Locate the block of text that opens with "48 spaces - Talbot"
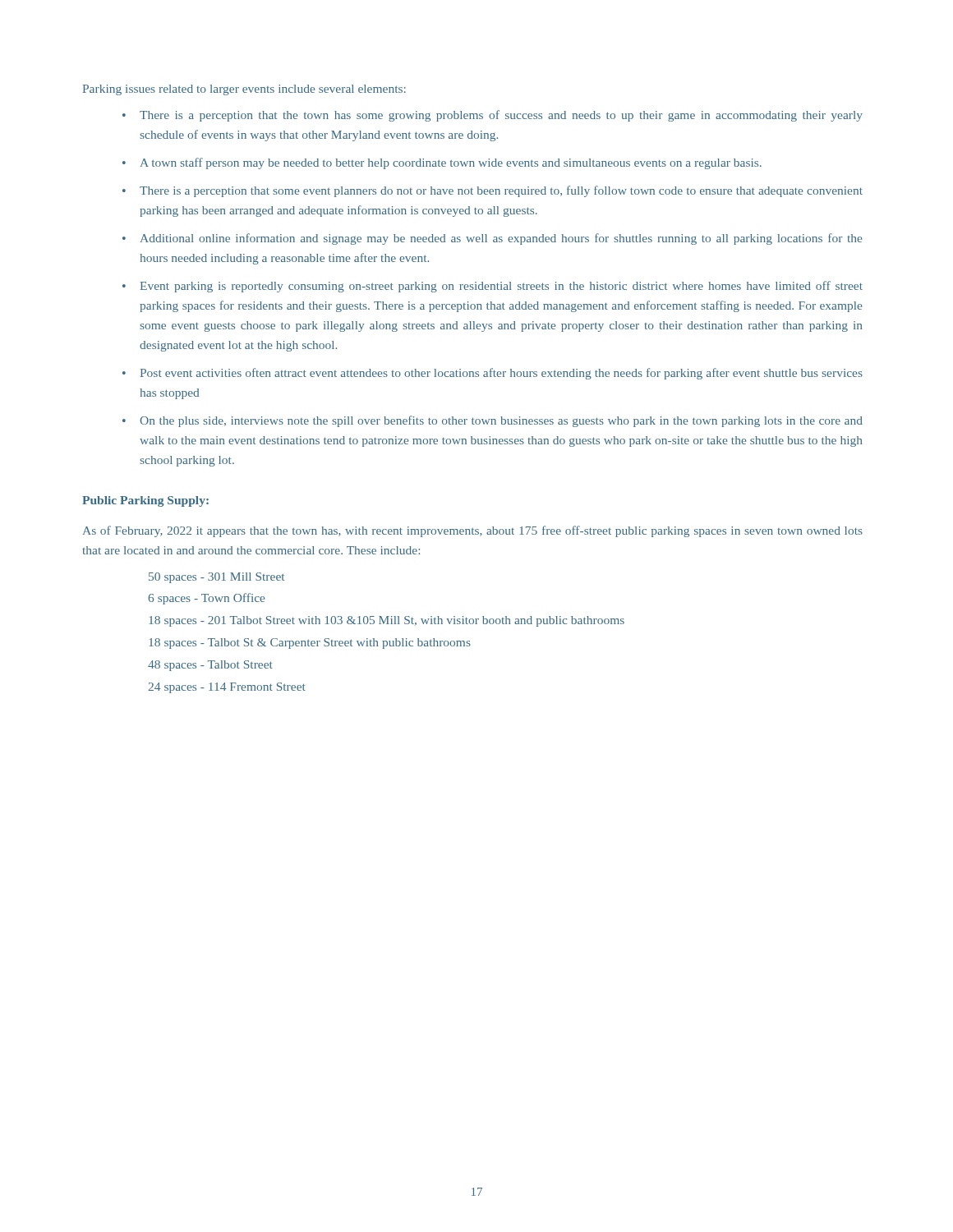 pyautogui.click(x=210, y=664)
